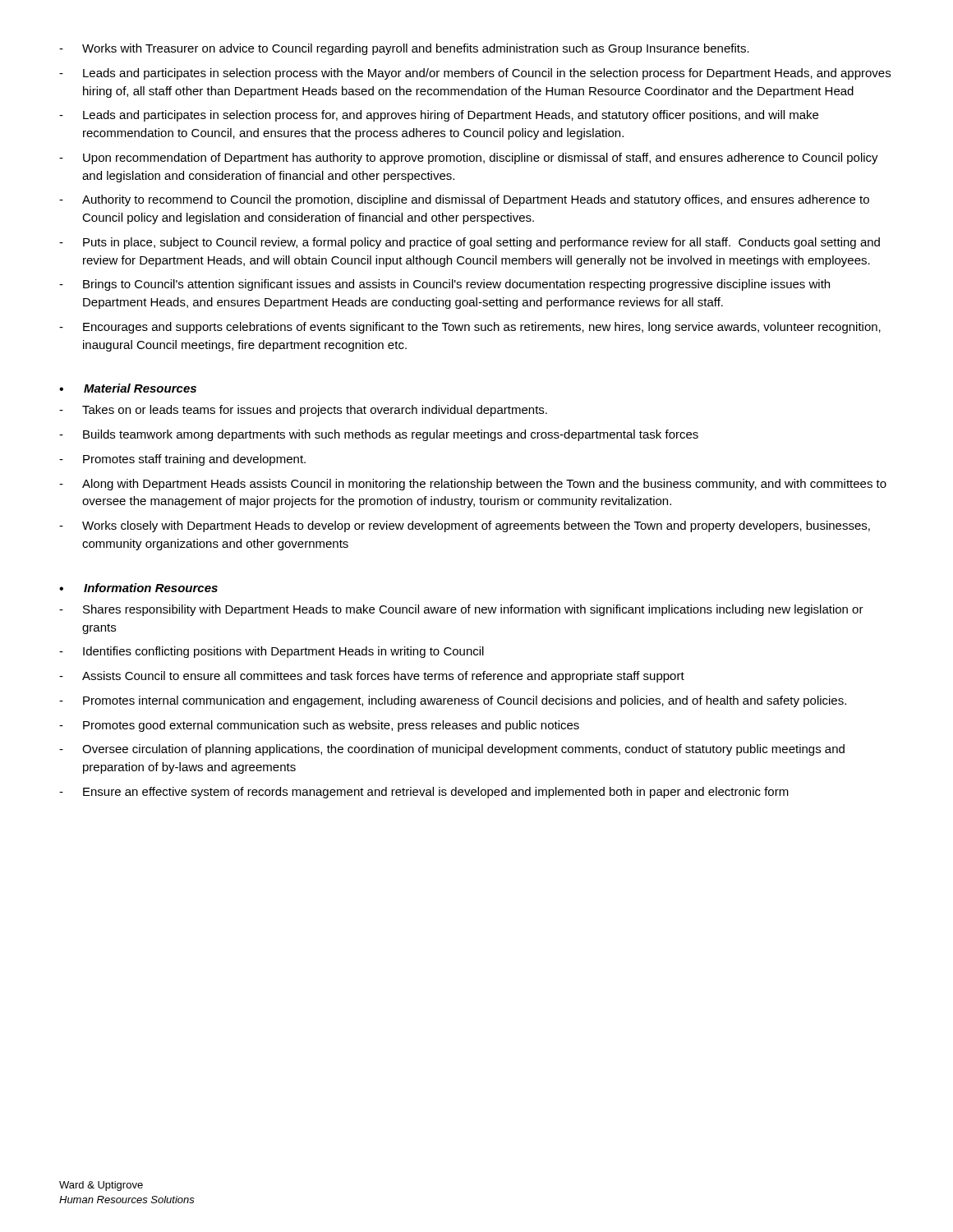Select the list item containing "- Takes on or leads teams"

(x=304, y=410)
